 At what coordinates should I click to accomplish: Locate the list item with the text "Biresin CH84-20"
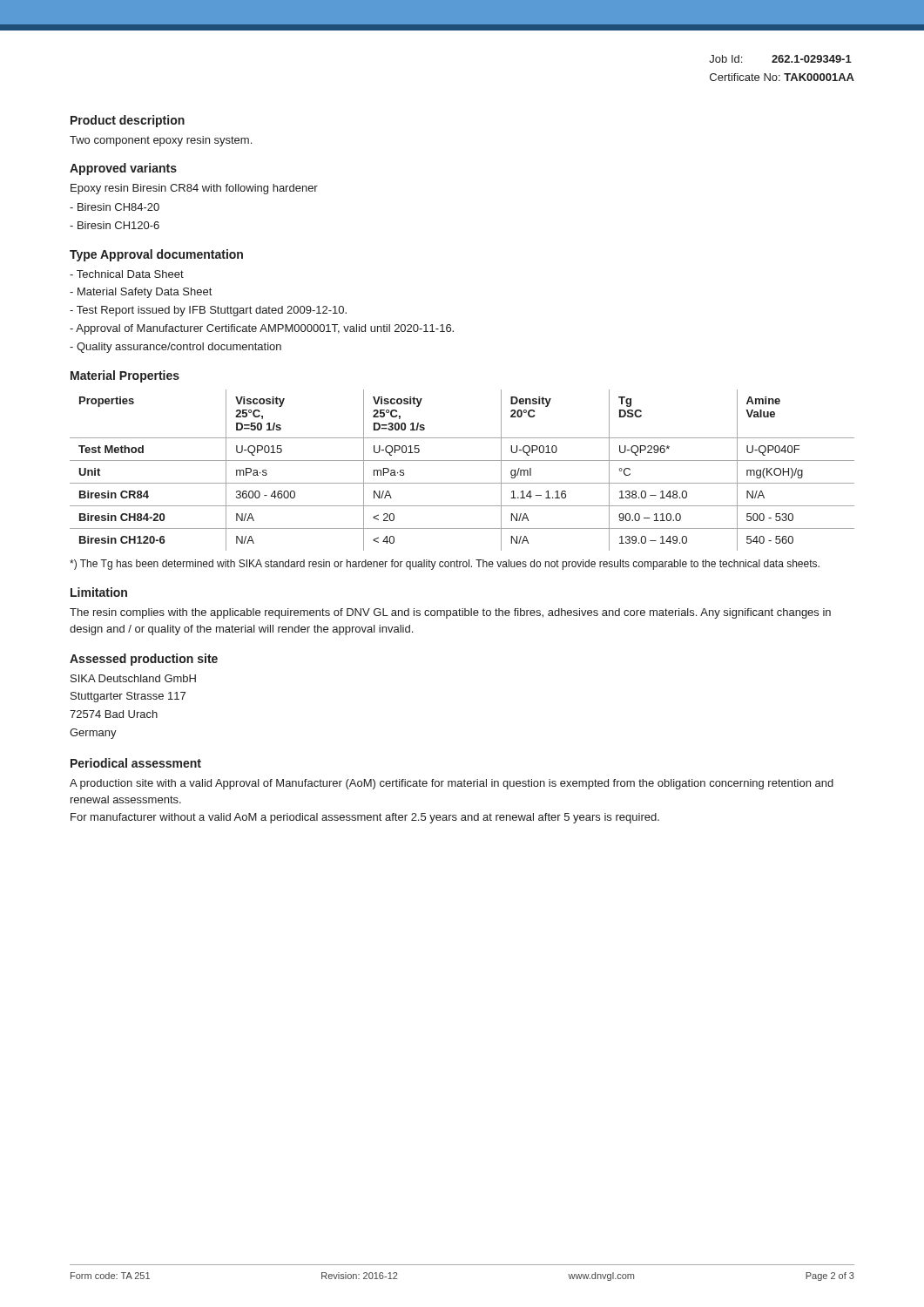point(115,207)
